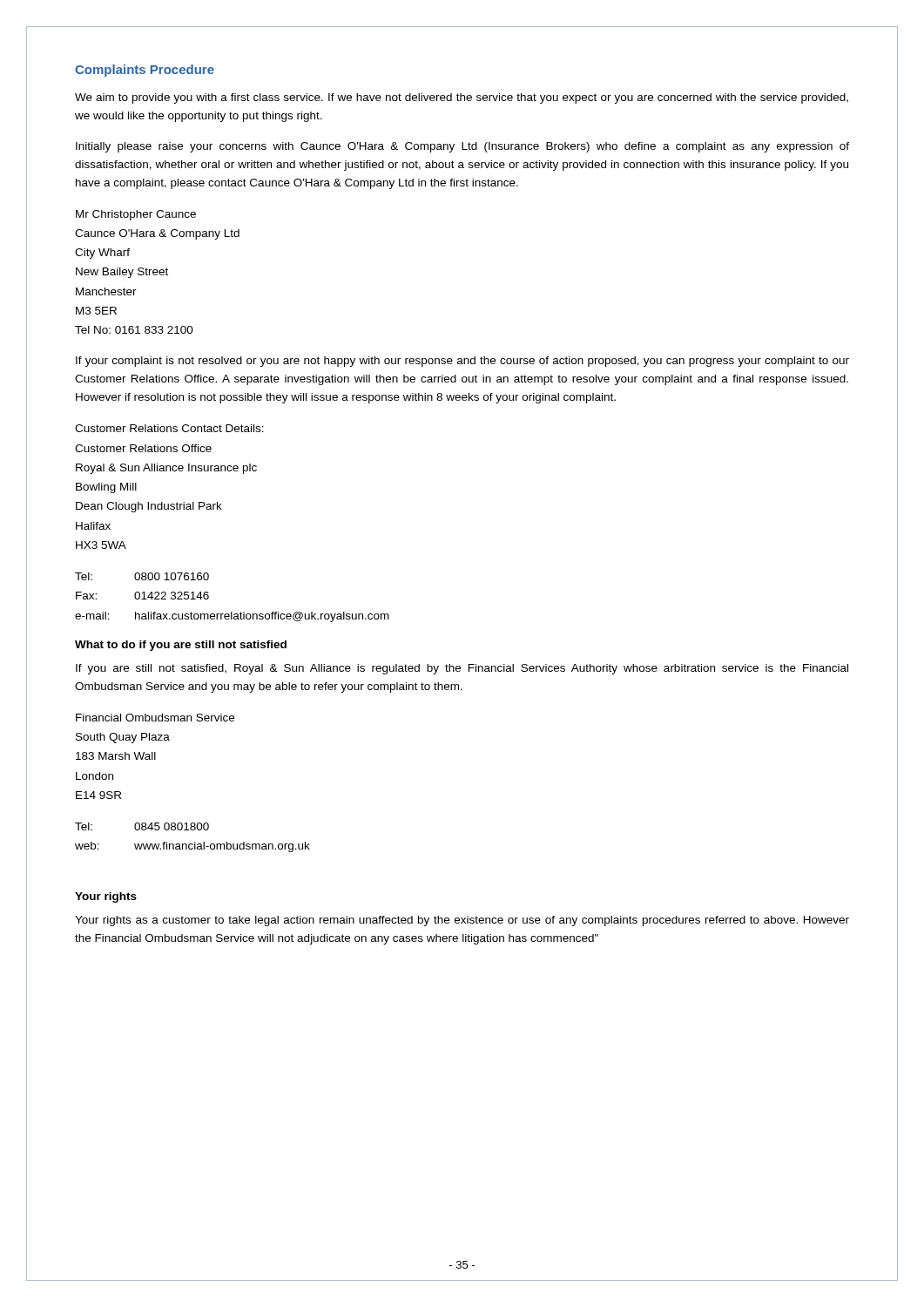The width and height of the screenshot is (924, 1307).
Task: Locate the block of text that opens with "If you are still not"
Action: (462, 677)
